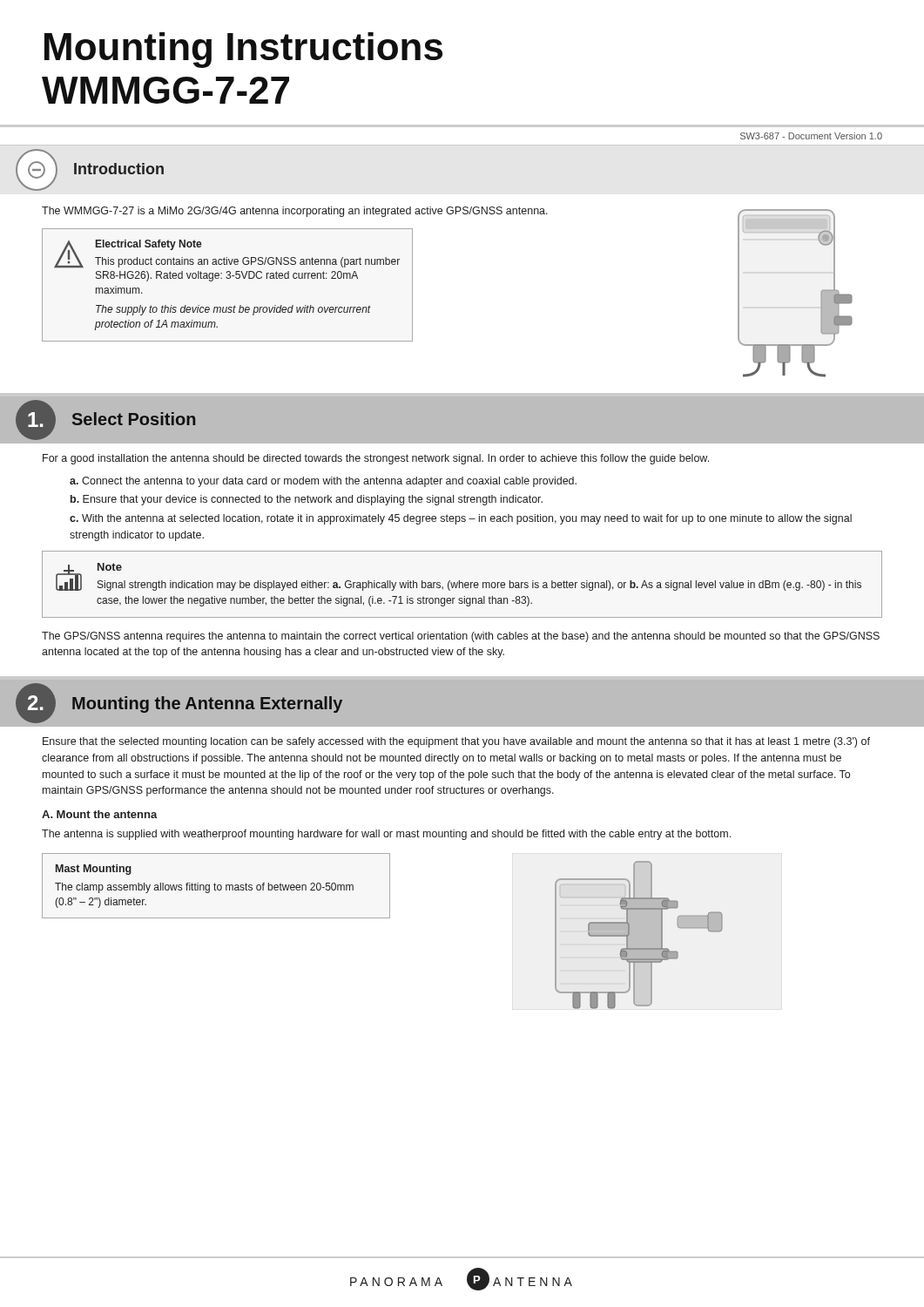
Task: Where does it say "Mounting Instructions WMMGG-7-27"?
Action: point(243,50)
